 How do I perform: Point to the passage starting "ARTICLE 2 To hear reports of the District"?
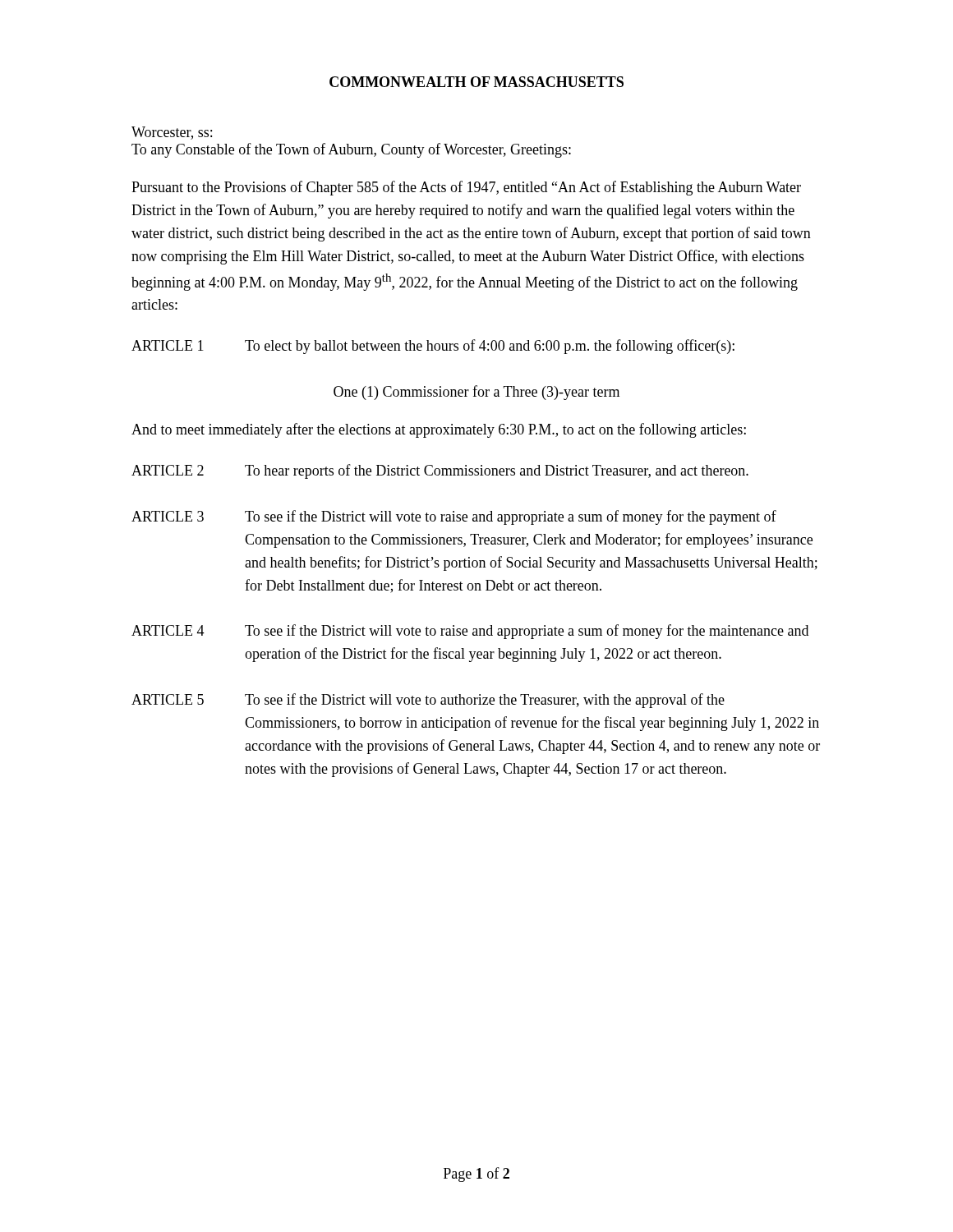pos(476,471)
